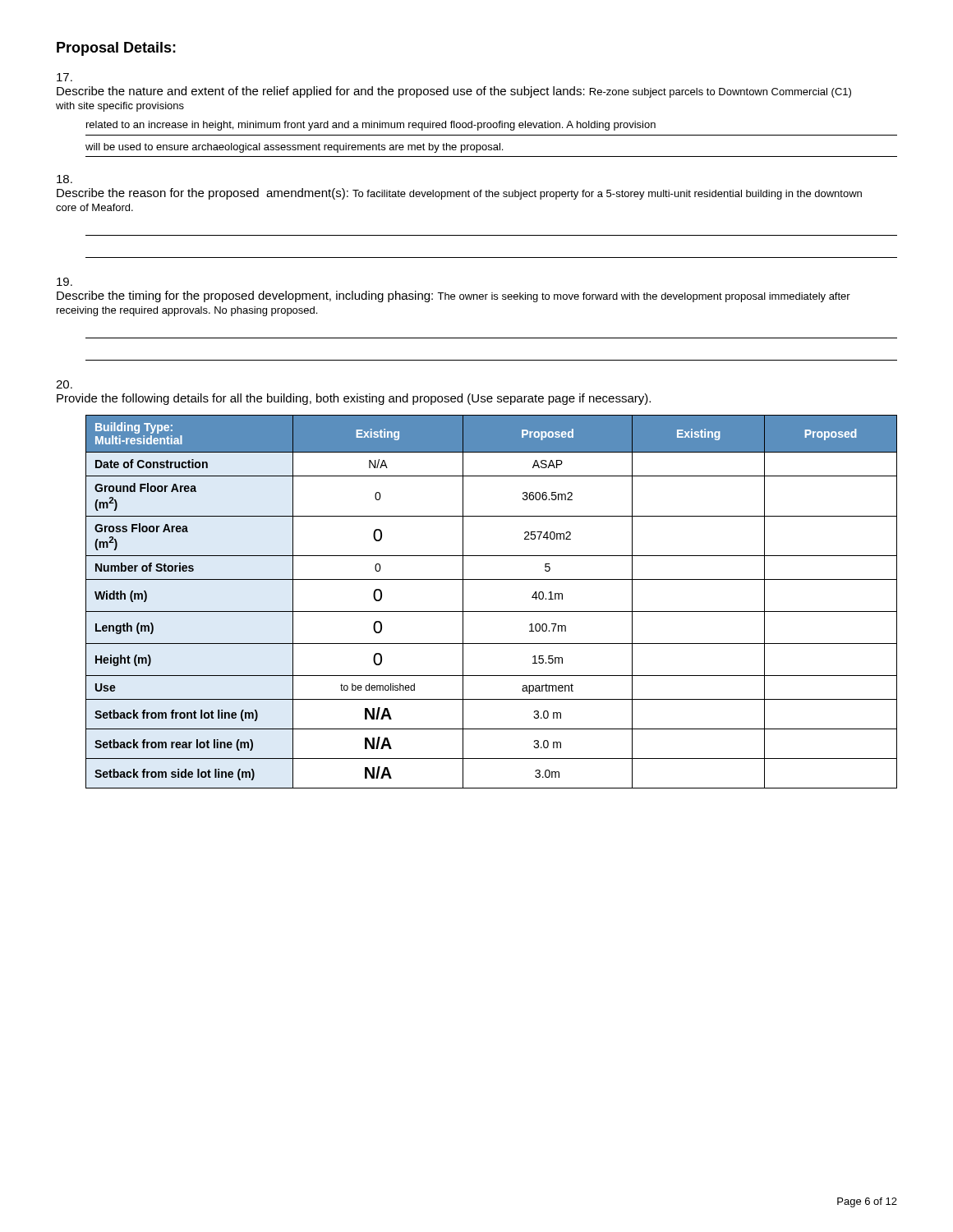Screen dimensions: 1232x953
Task: Select the text block with the text "Describe the reason for"
Action: coord(462,193)
